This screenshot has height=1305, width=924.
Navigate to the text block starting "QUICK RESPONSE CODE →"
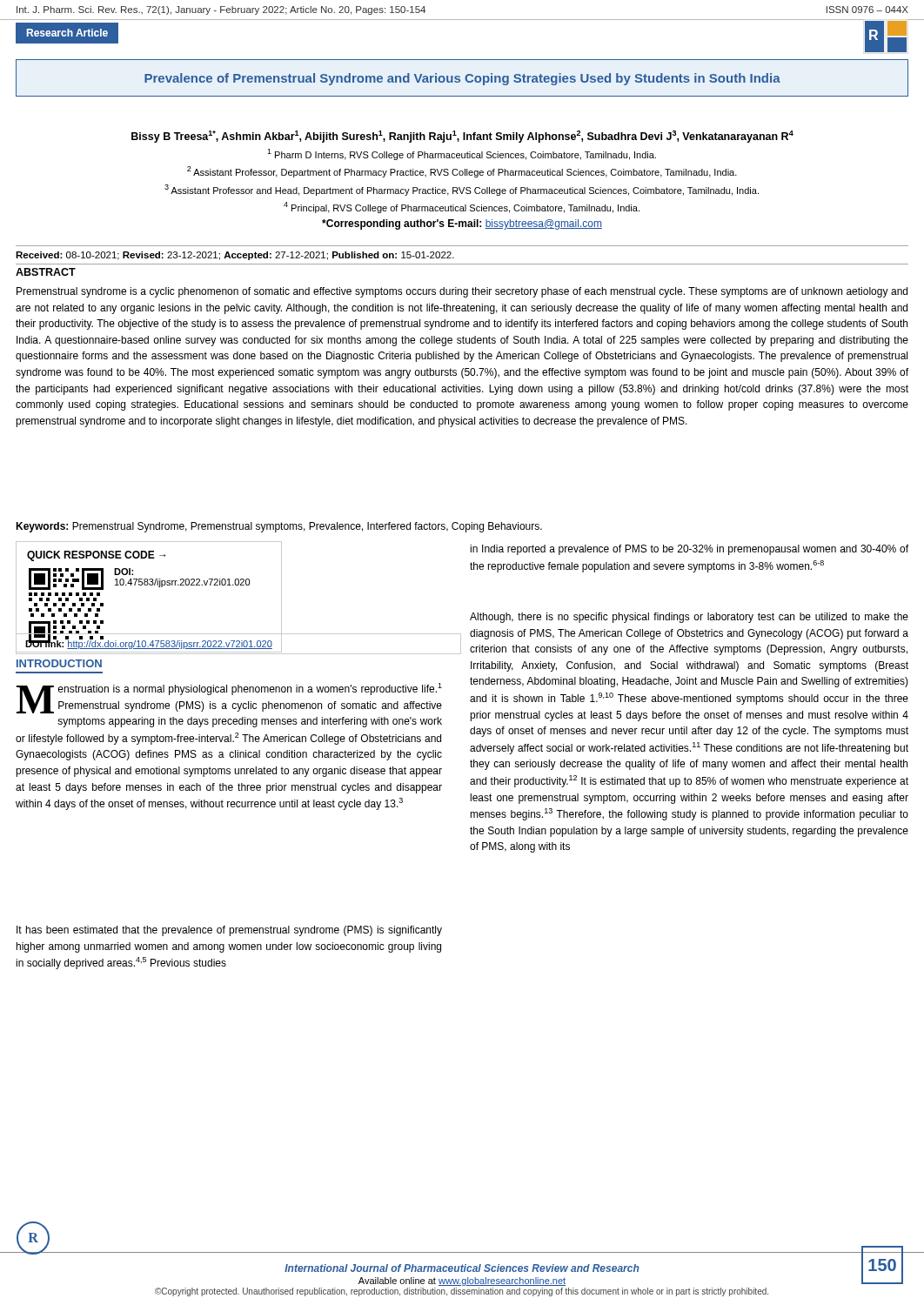click(x=97, y=555)
